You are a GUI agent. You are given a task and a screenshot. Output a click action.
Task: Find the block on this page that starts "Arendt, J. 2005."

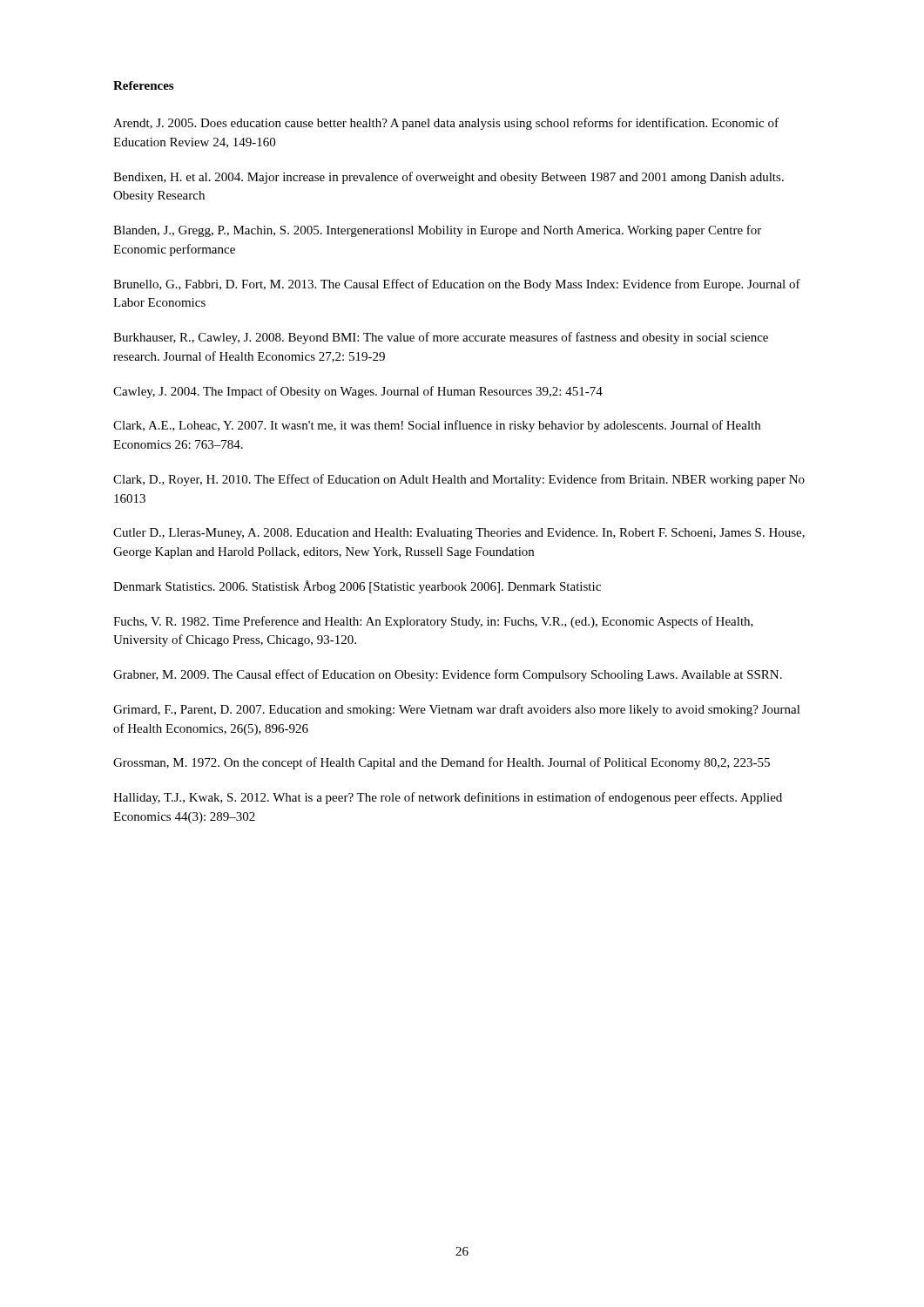(446, 132)
